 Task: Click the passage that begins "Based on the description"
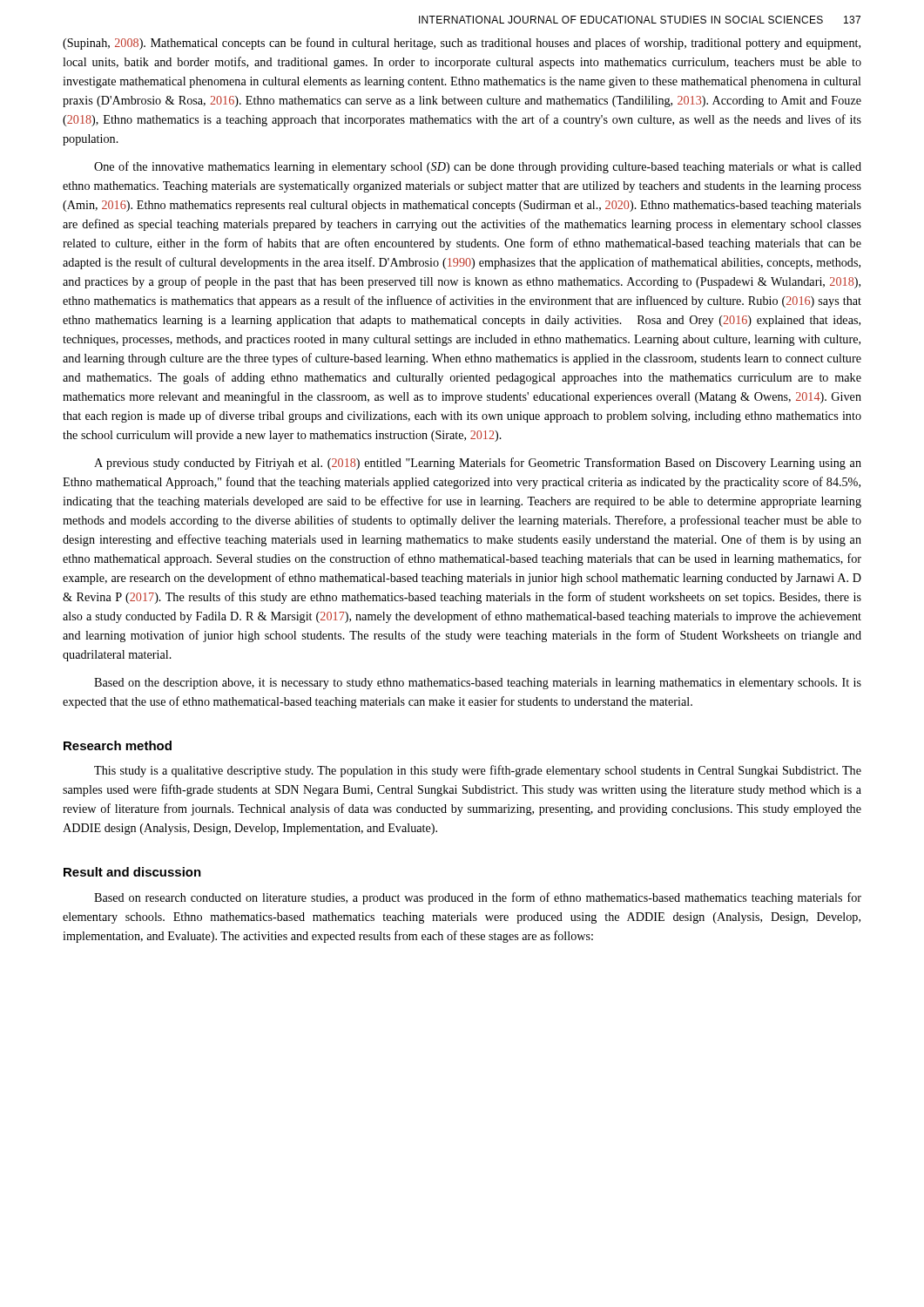click(462, 692)
